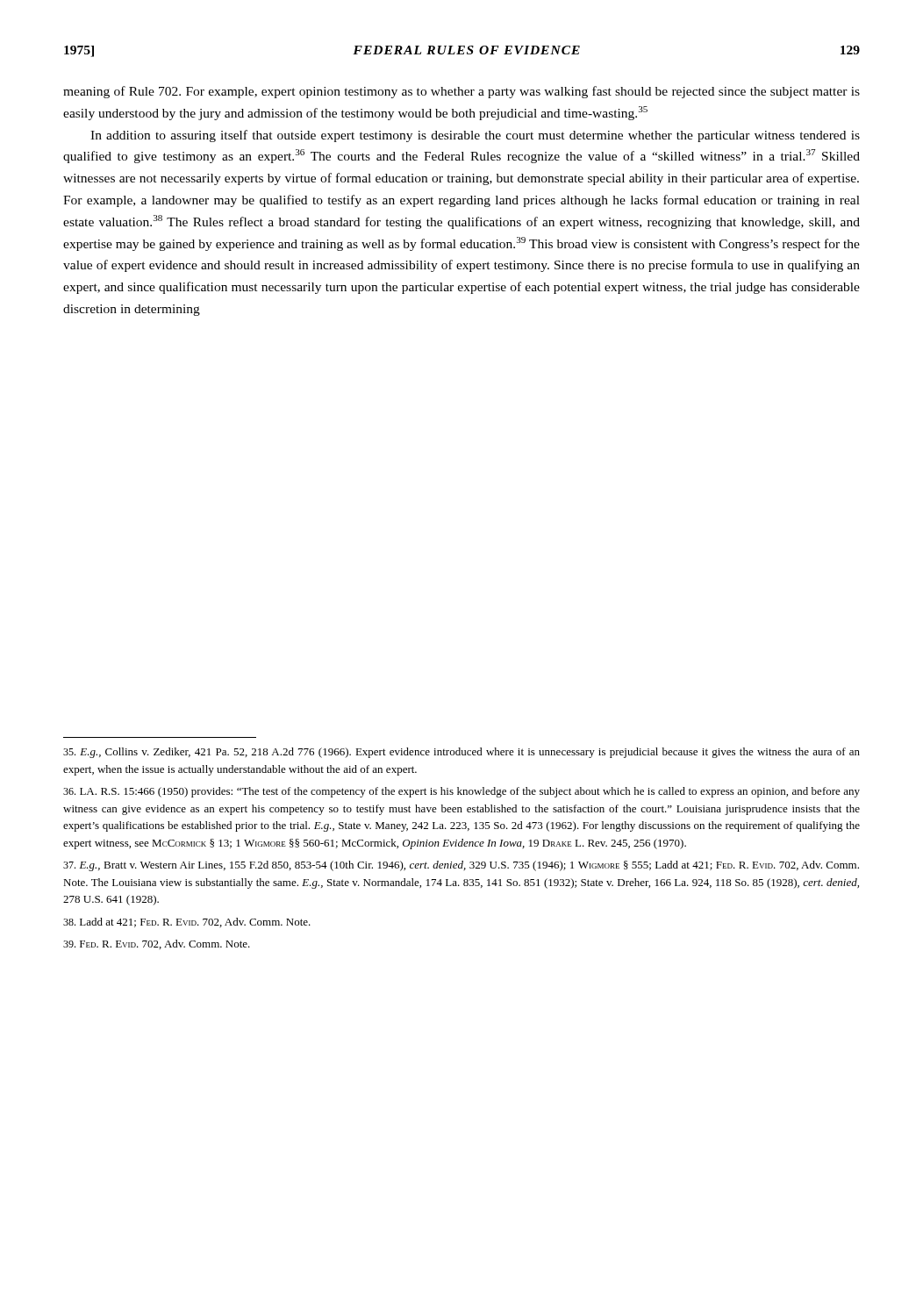Click on the text starting "meaning of Rule 702. For example, expert opinion"

(x=462, y=200)
